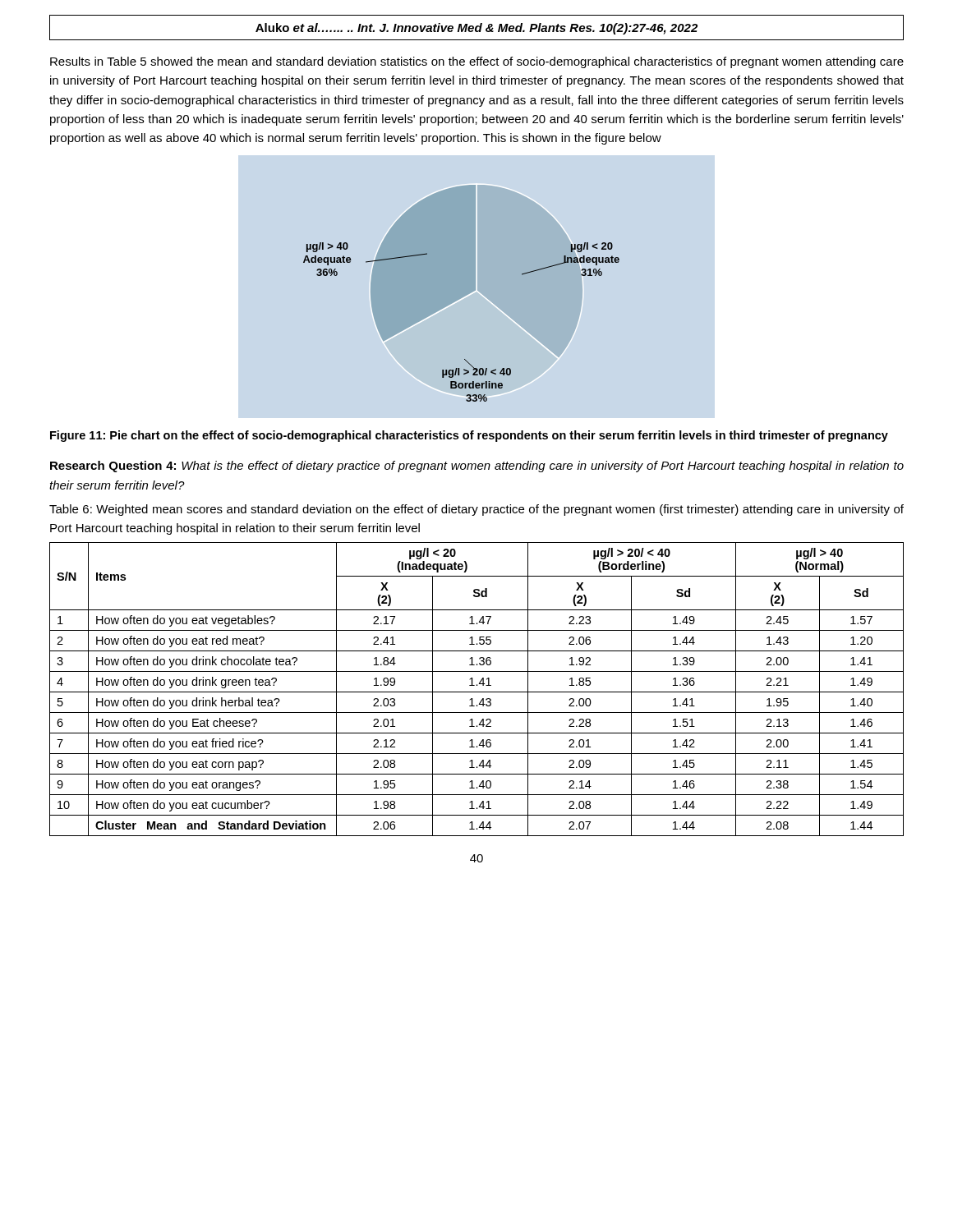
Task: Click on the pie chart
Action: [476, 288]
